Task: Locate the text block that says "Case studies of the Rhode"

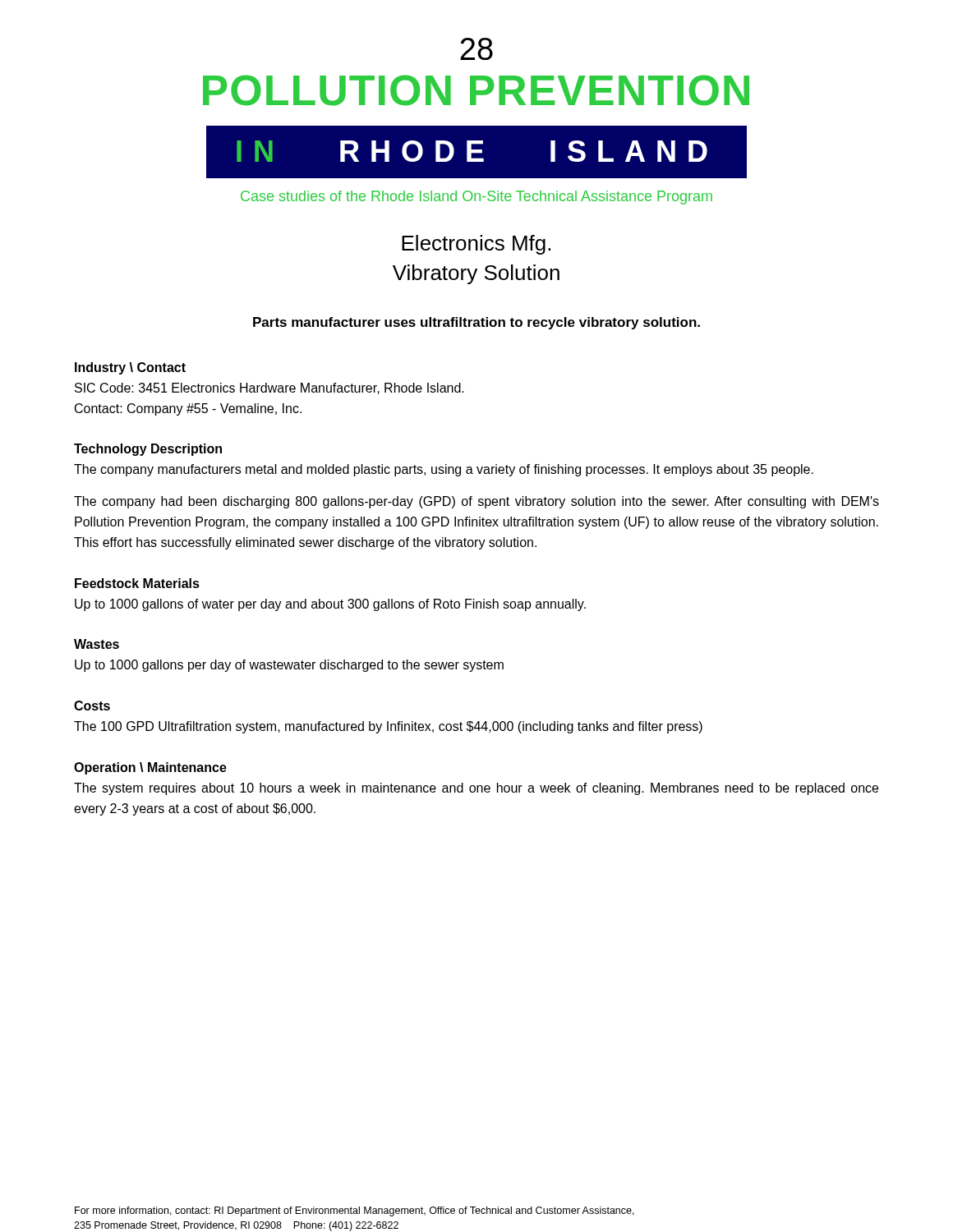Action: tap(476, 196)
